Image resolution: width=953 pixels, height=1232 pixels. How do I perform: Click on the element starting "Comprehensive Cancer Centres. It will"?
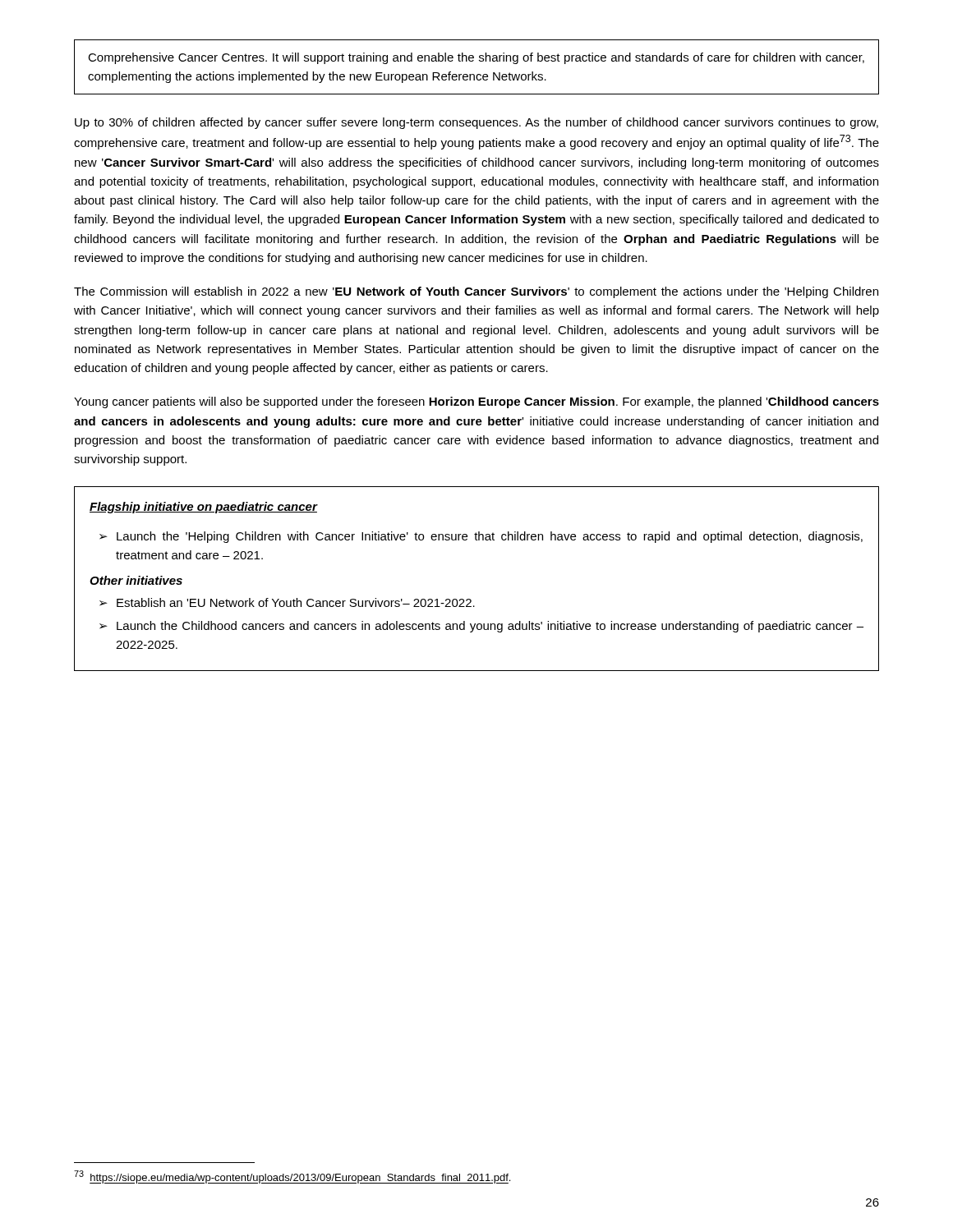click(476, 66)
